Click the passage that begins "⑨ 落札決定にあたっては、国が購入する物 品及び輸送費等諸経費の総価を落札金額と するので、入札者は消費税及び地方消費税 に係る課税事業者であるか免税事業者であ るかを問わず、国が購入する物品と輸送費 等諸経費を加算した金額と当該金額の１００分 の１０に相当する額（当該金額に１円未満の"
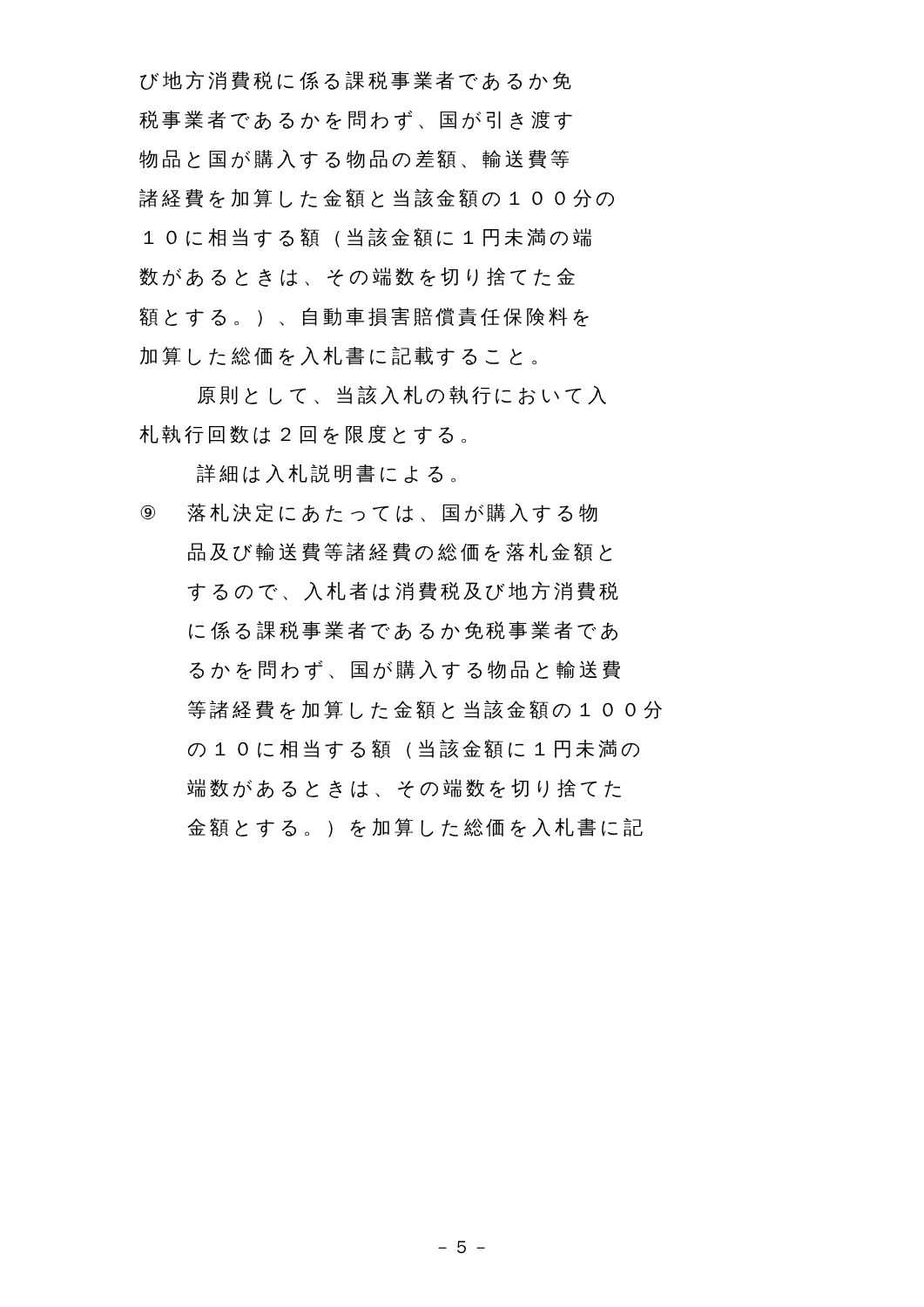This screenshot has width=924, height=1307. [462, 670]
